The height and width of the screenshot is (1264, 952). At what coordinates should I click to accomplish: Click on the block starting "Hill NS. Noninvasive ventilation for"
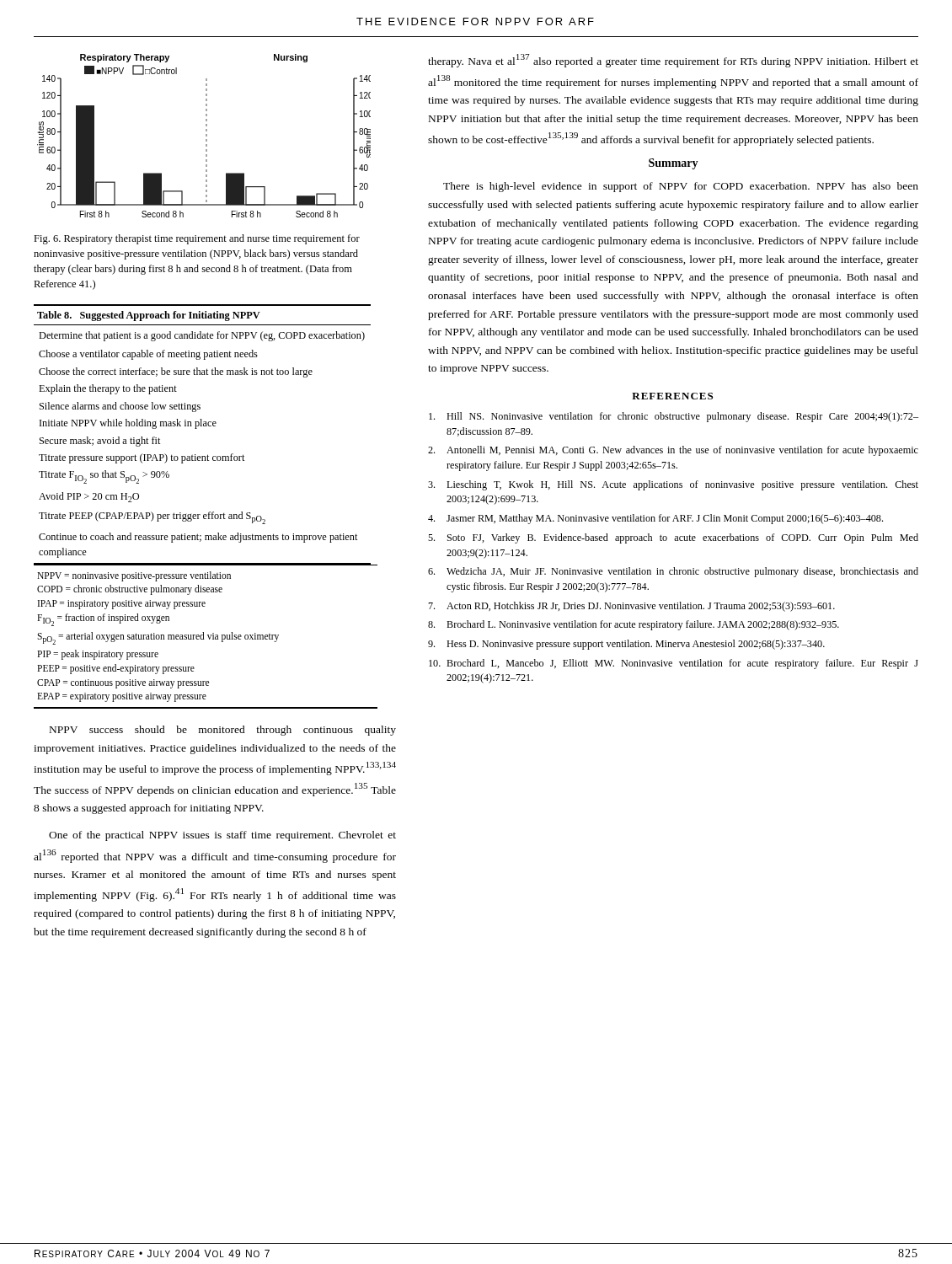(673, 548)
